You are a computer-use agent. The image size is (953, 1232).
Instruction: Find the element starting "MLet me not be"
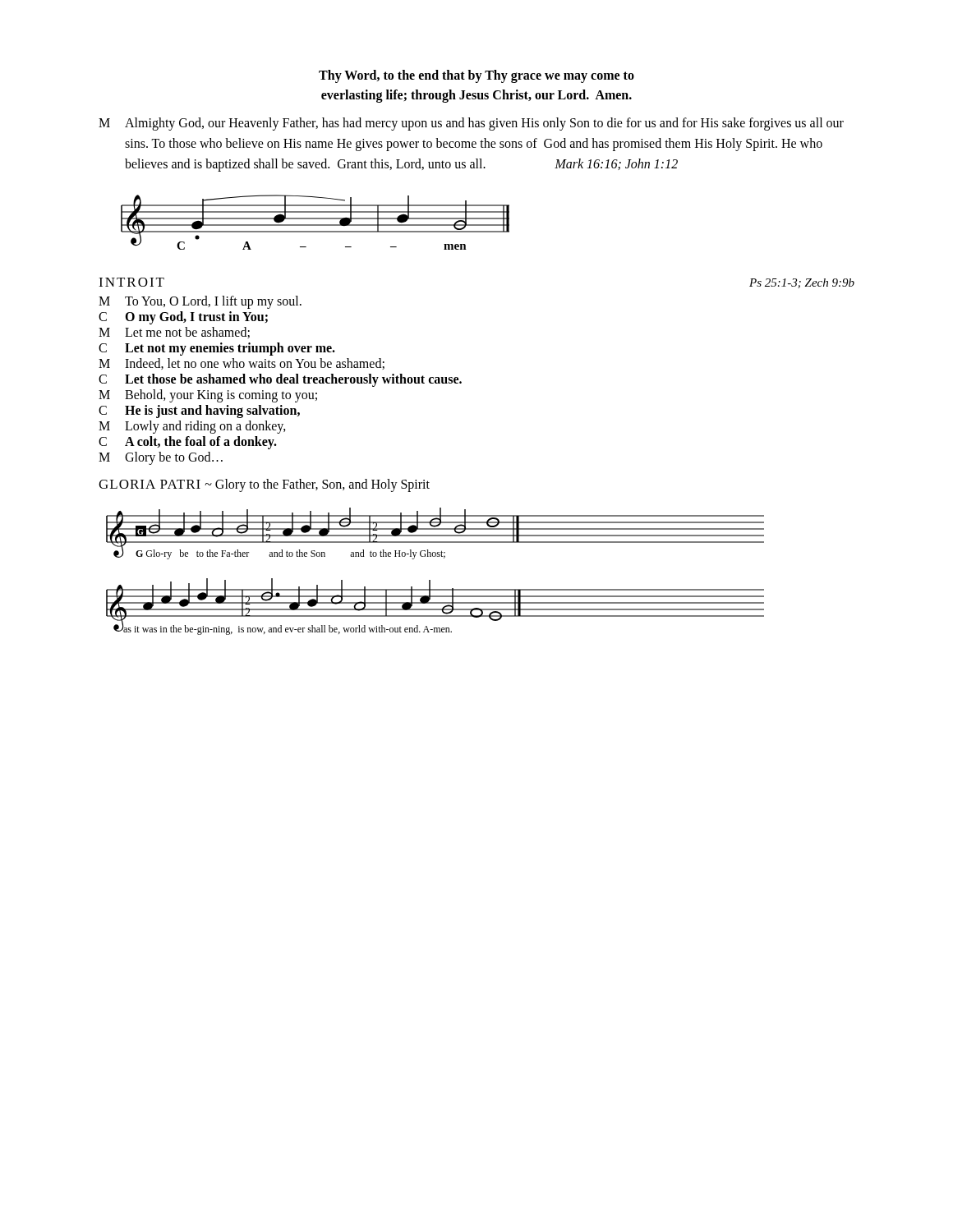(174, 333)
